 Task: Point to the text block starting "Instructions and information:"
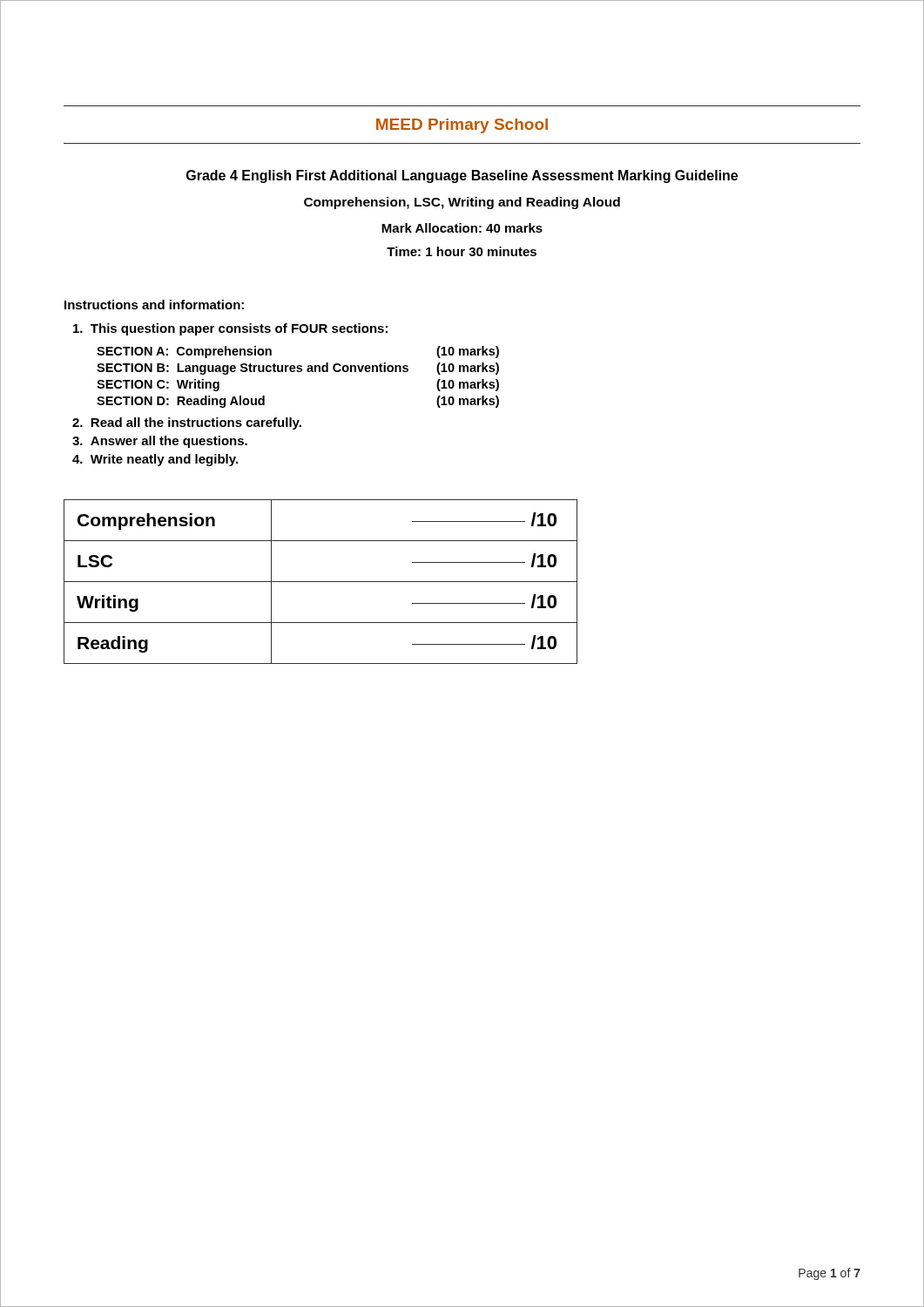[x=154, y=305]
